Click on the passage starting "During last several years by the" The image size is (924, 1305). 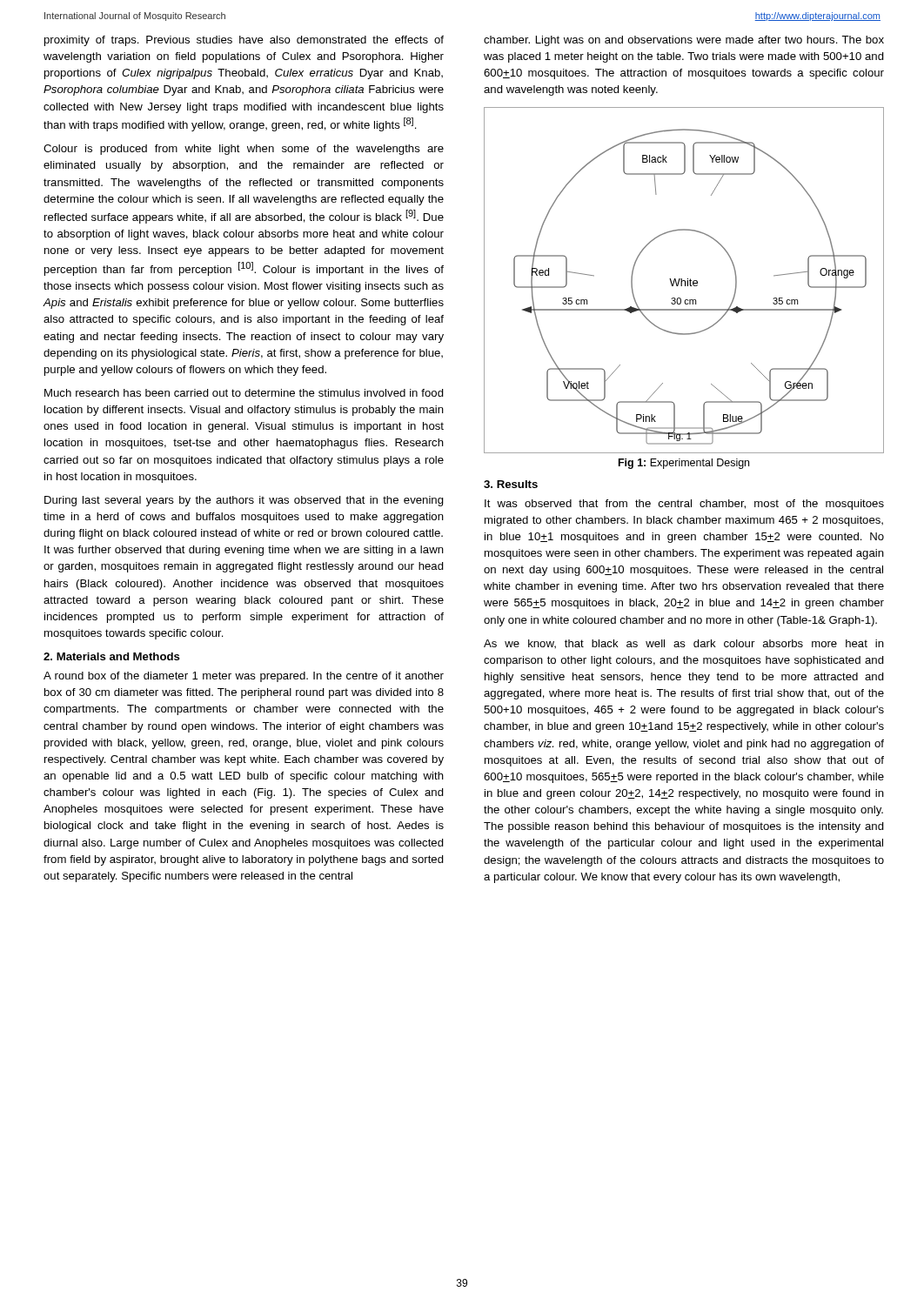[x=244, y=566]
